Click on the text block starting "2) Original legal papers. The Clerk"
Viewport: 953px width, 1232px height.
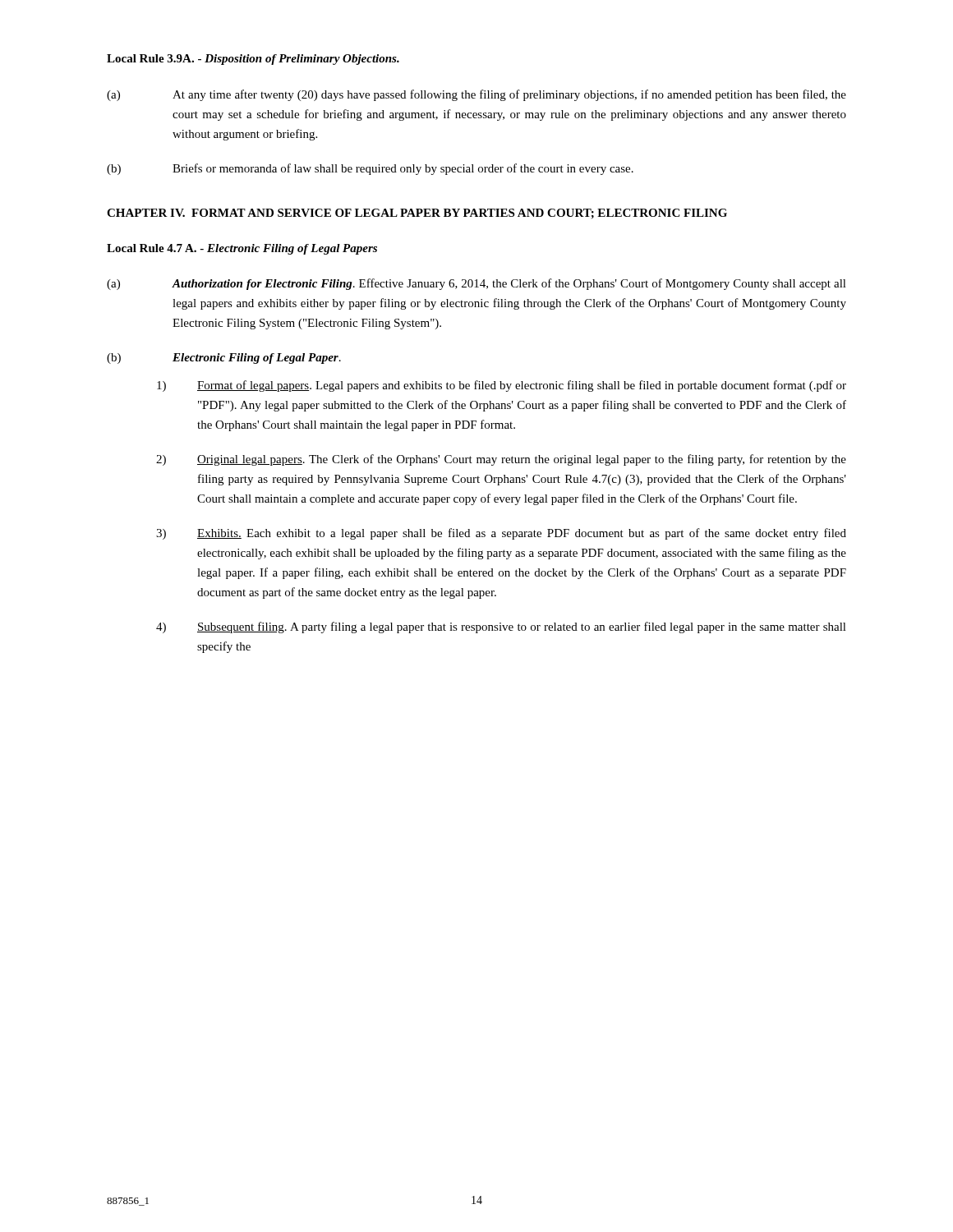501,479
